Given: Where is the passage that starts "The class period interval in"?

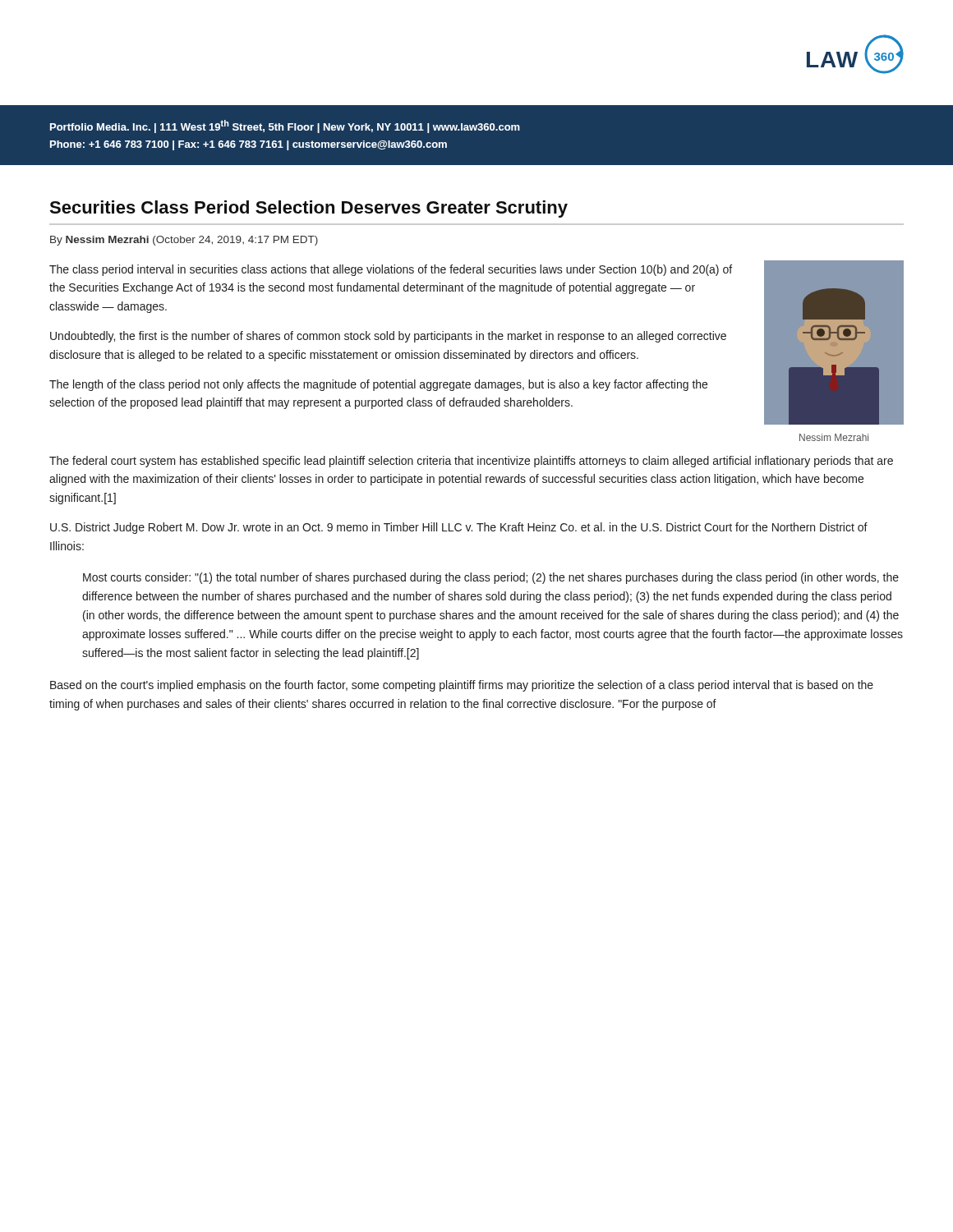Looking at the screenshot, I should (391, 288).
